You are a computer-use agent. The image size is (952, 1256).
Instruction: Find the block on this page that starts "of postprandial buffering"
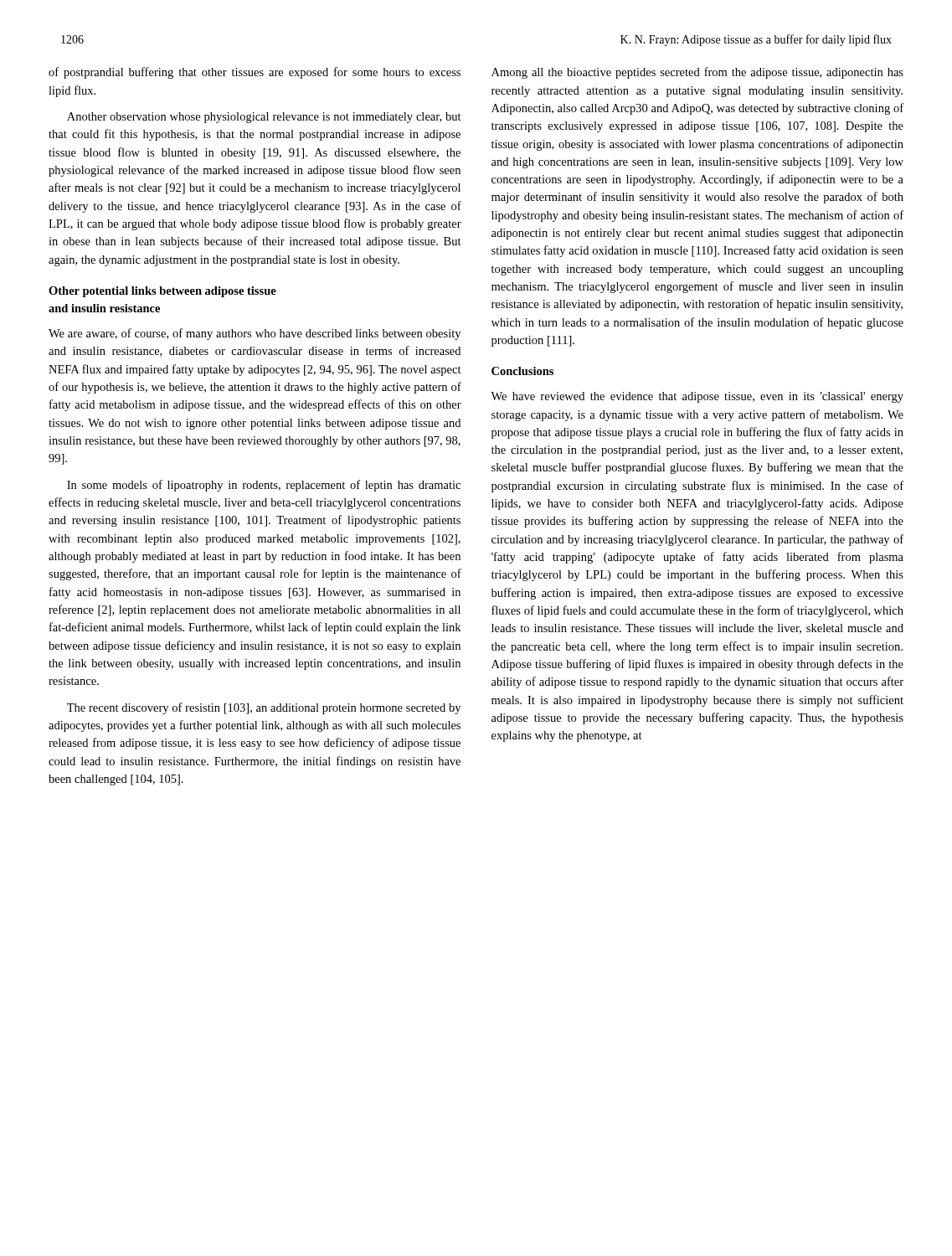pyautogui.click(x=255, y=166)
